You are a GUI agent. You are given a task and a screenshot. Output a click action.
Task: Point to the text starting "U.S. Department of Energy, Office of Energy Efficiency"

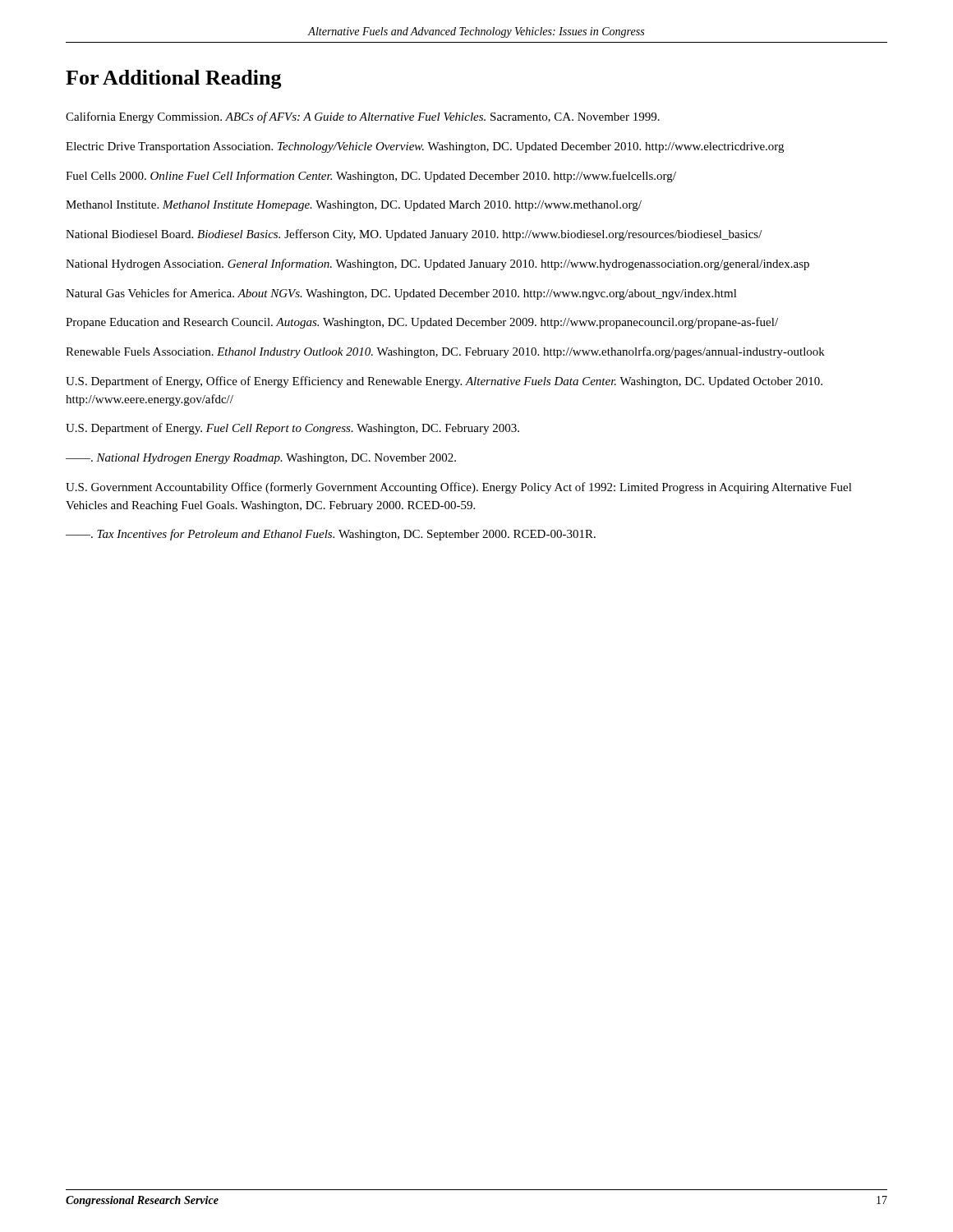point(444,390)
